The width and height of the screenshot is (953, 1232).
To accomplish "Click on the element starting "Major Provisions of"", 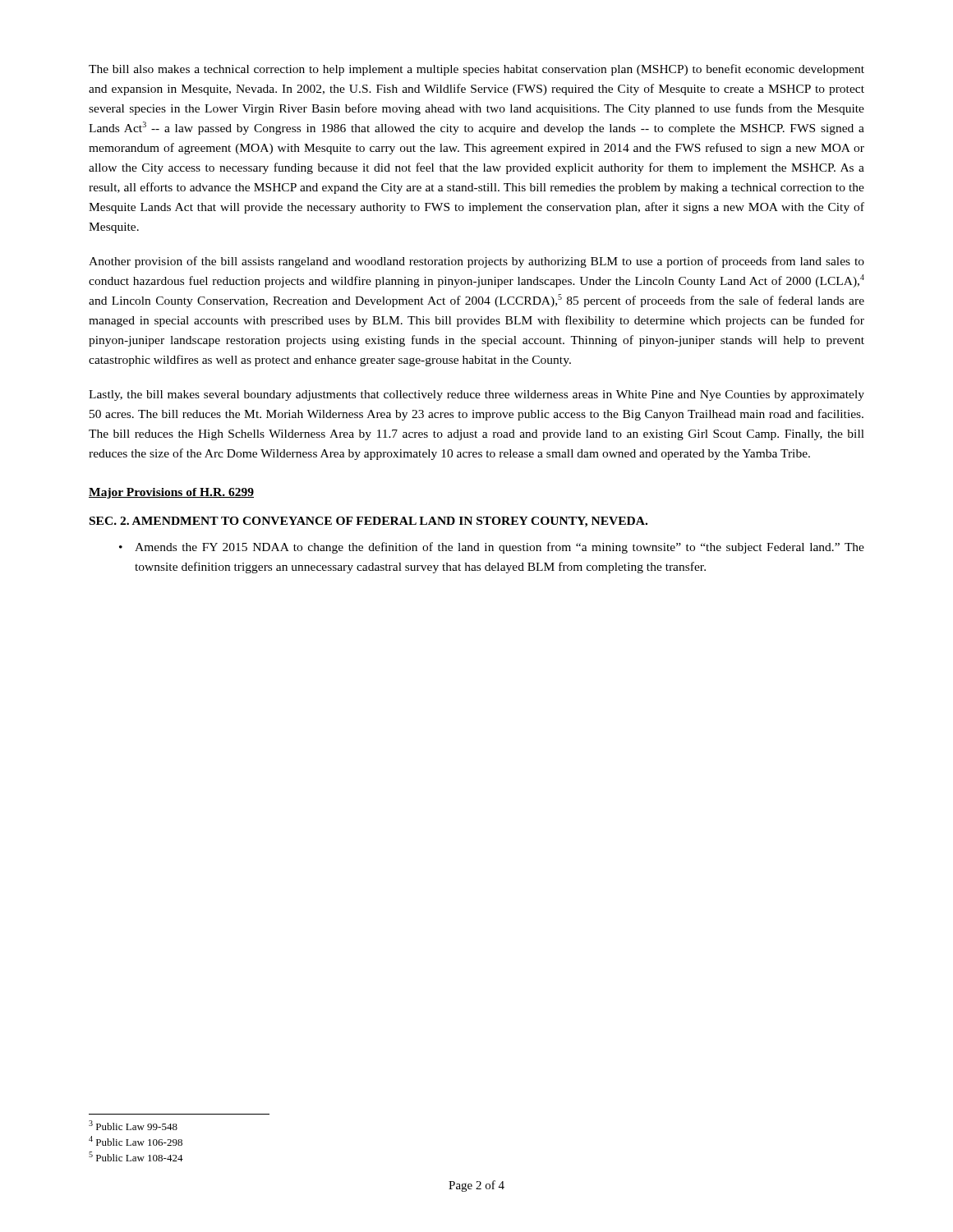I will tap(171, 492).
